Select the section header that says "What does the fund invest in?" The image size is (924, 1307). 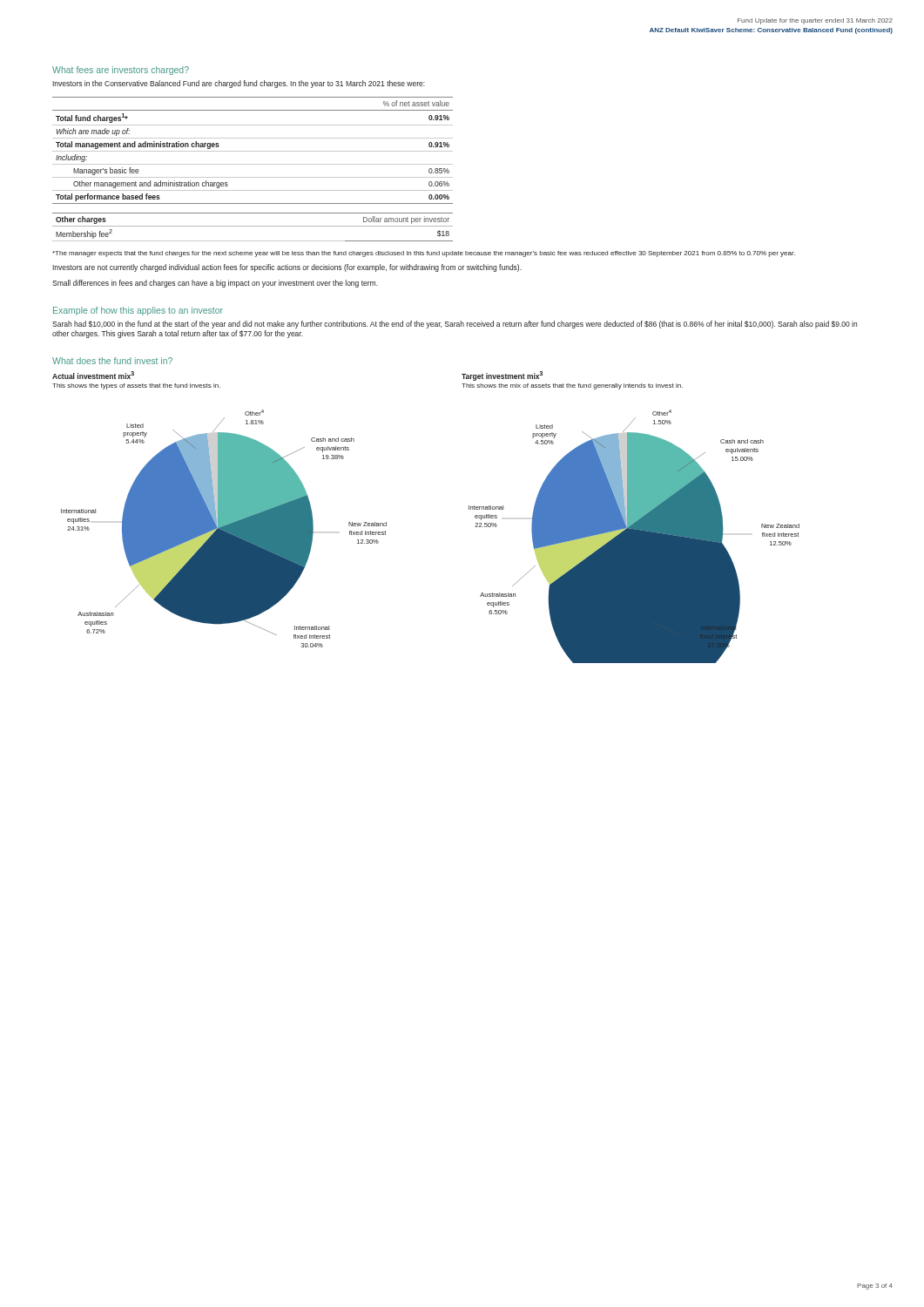point(112,361)
